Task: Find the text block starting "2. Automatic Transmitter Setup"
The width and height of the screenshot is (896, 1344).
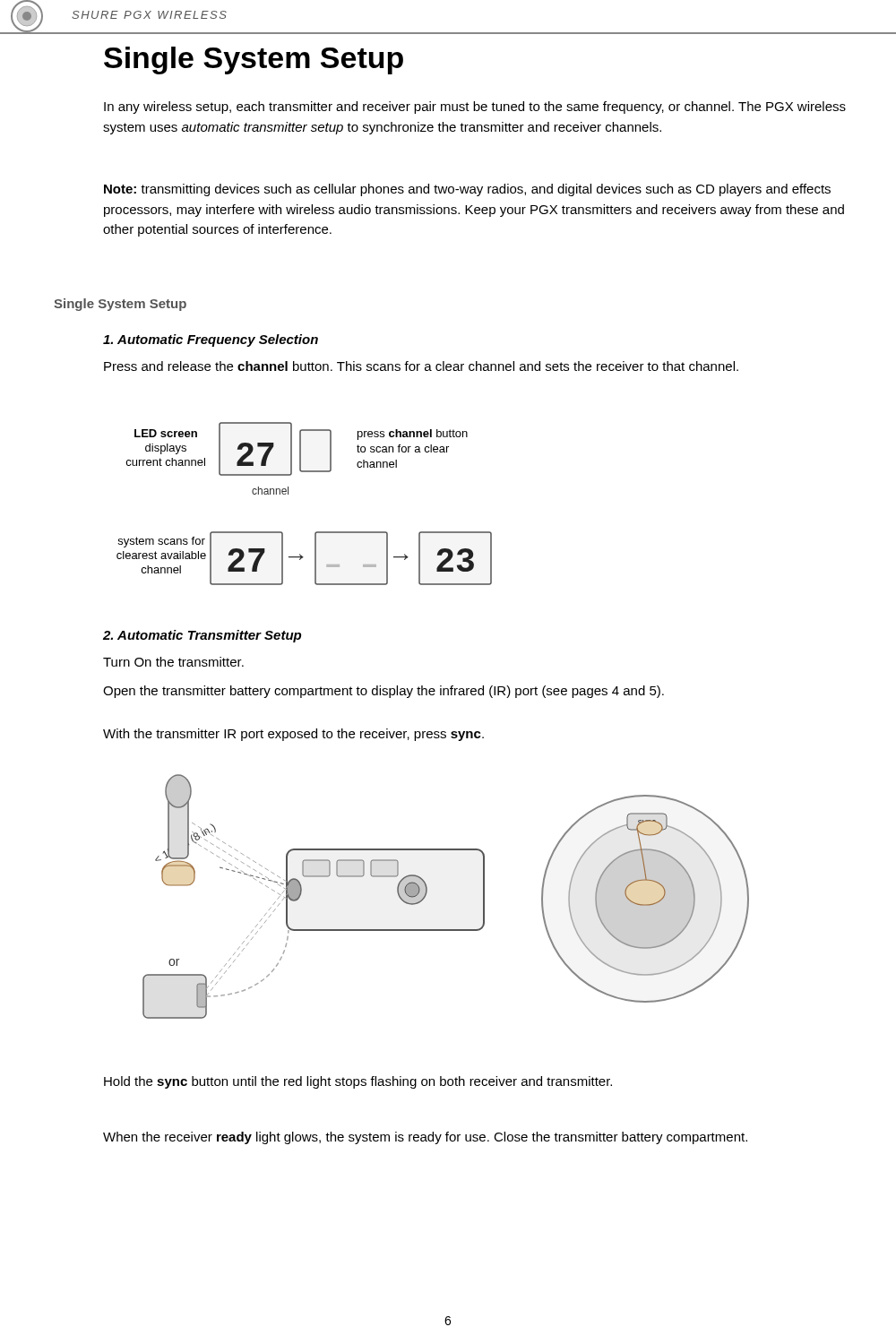Action: (202, 635)
